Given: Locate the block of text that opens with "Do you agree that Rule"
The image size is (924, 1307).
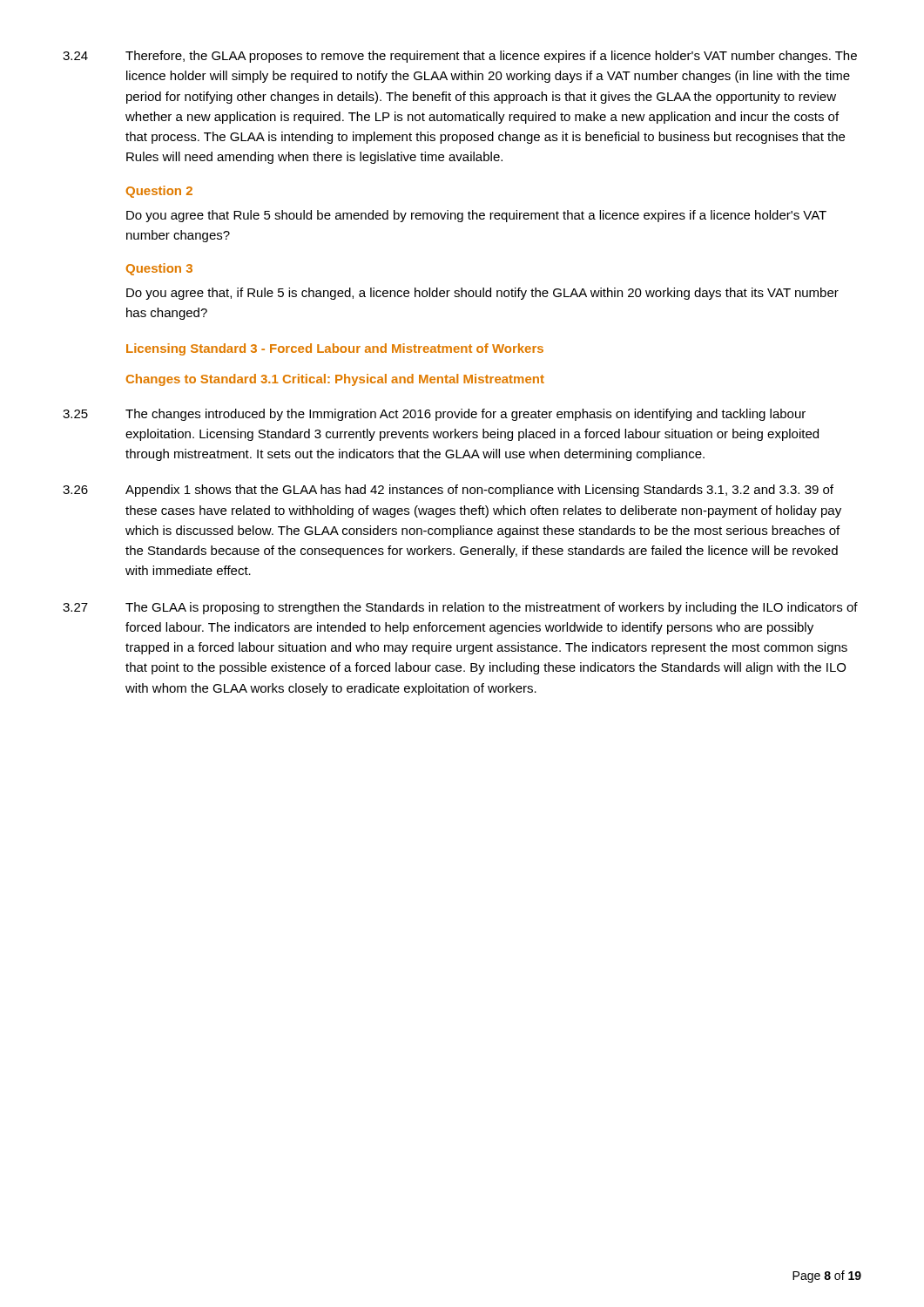Looking at the screenshot, I should [x=493, y=225].
